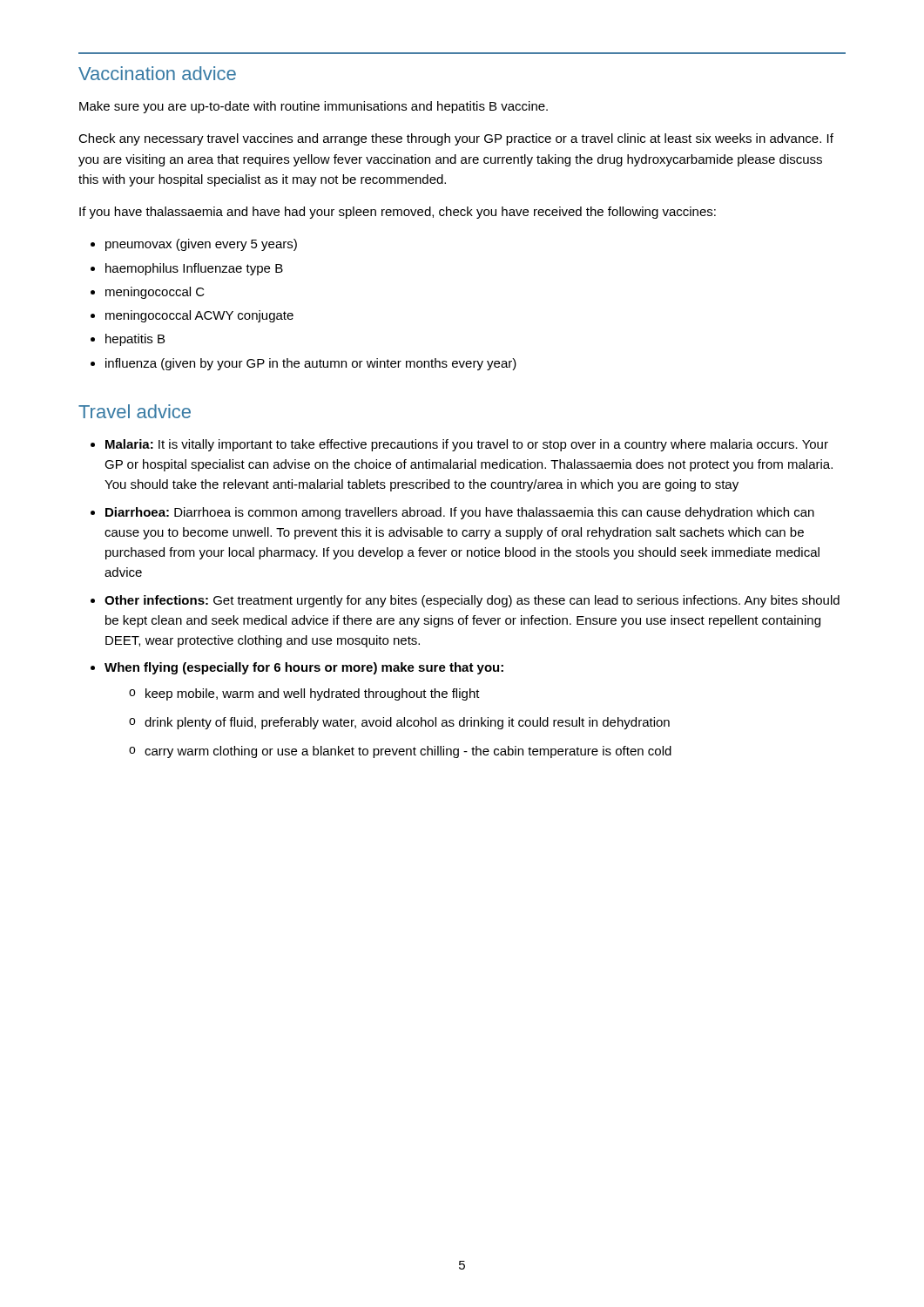Select the section header containing "Vaccination advice"

(157, 73)
